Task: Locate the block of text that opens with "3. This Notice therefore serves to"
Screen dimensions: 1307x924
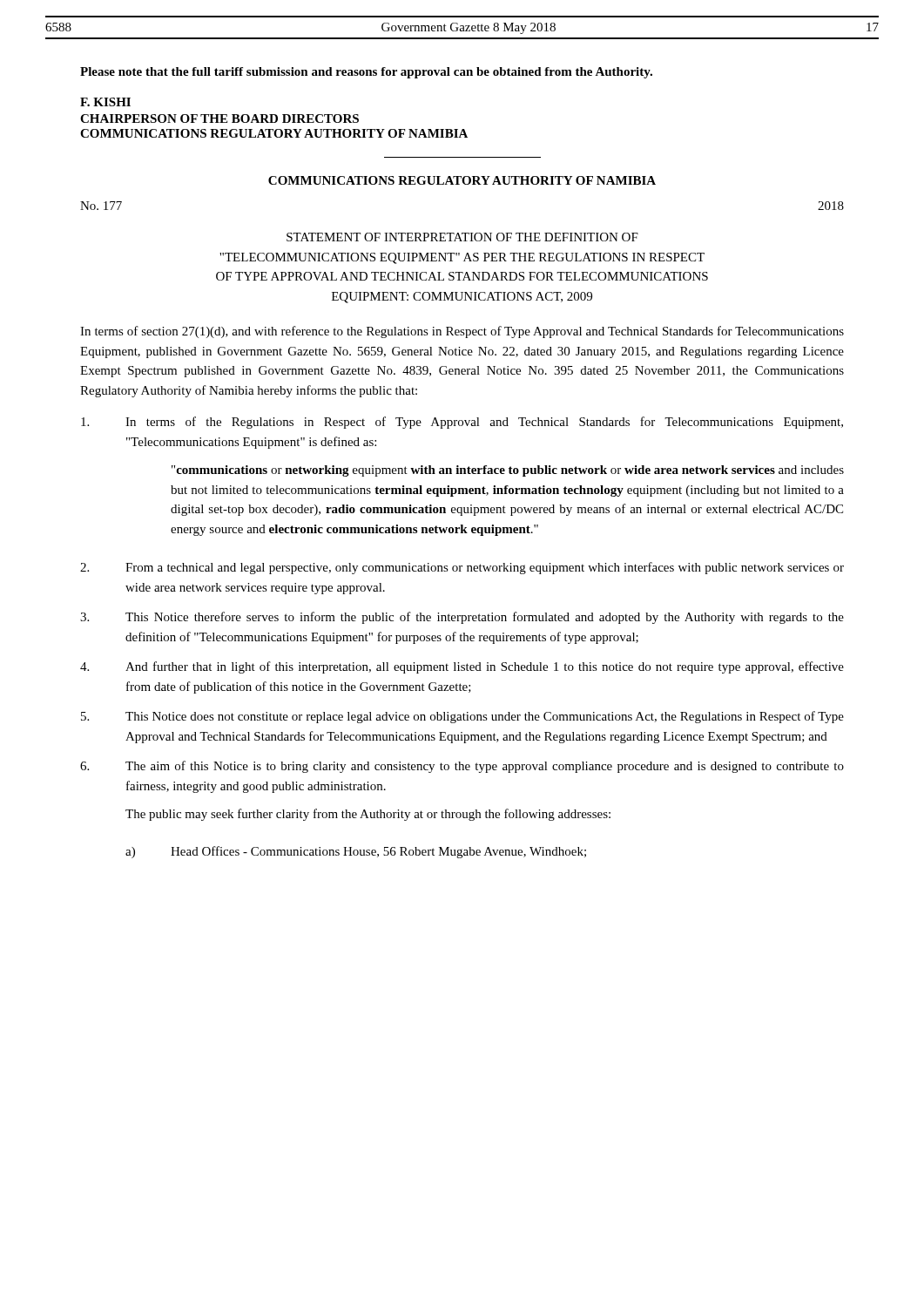Action: point(462,627)
